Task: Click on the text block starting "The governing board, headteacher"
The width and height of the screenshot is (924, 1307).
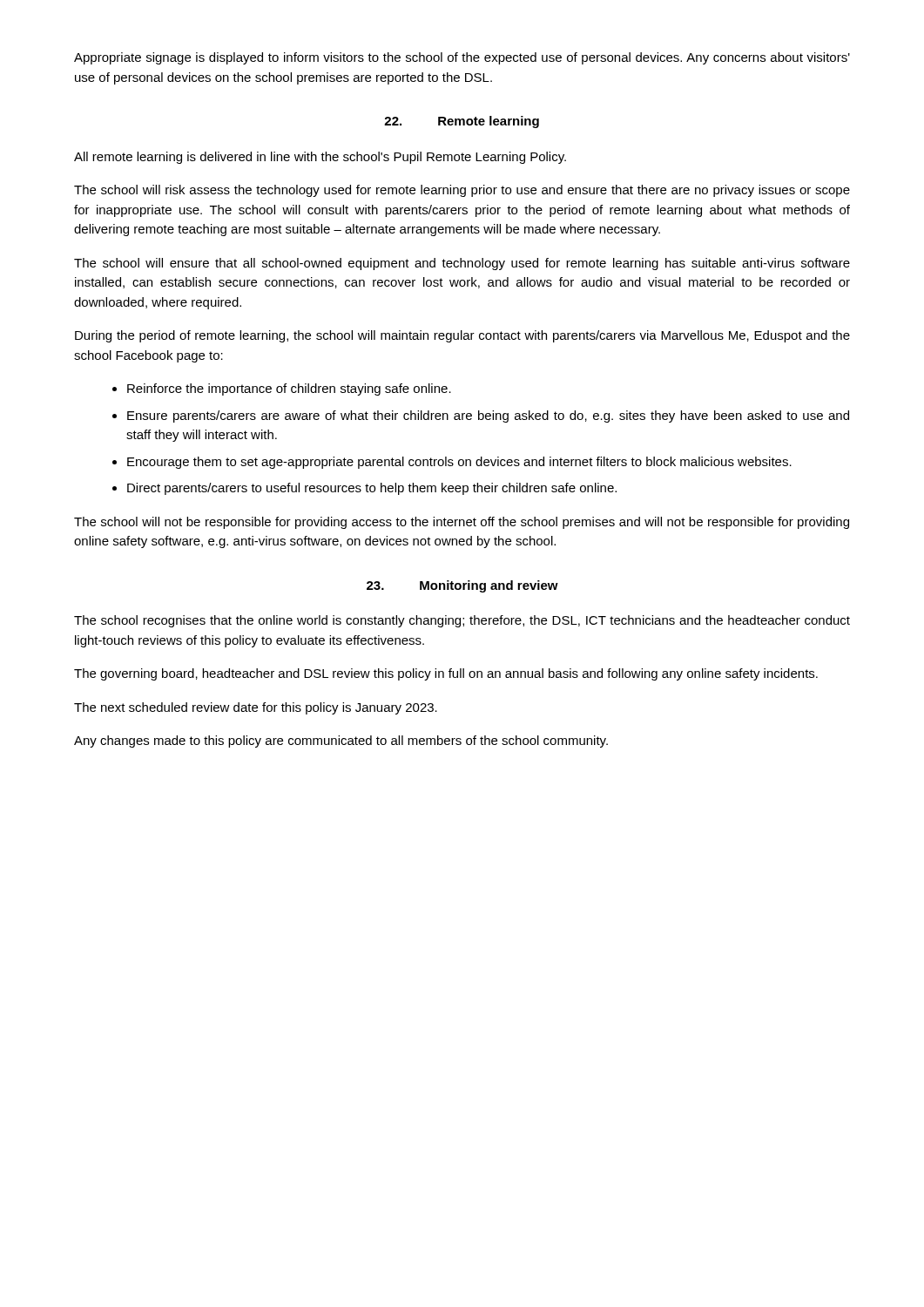Action: (462, 674)
